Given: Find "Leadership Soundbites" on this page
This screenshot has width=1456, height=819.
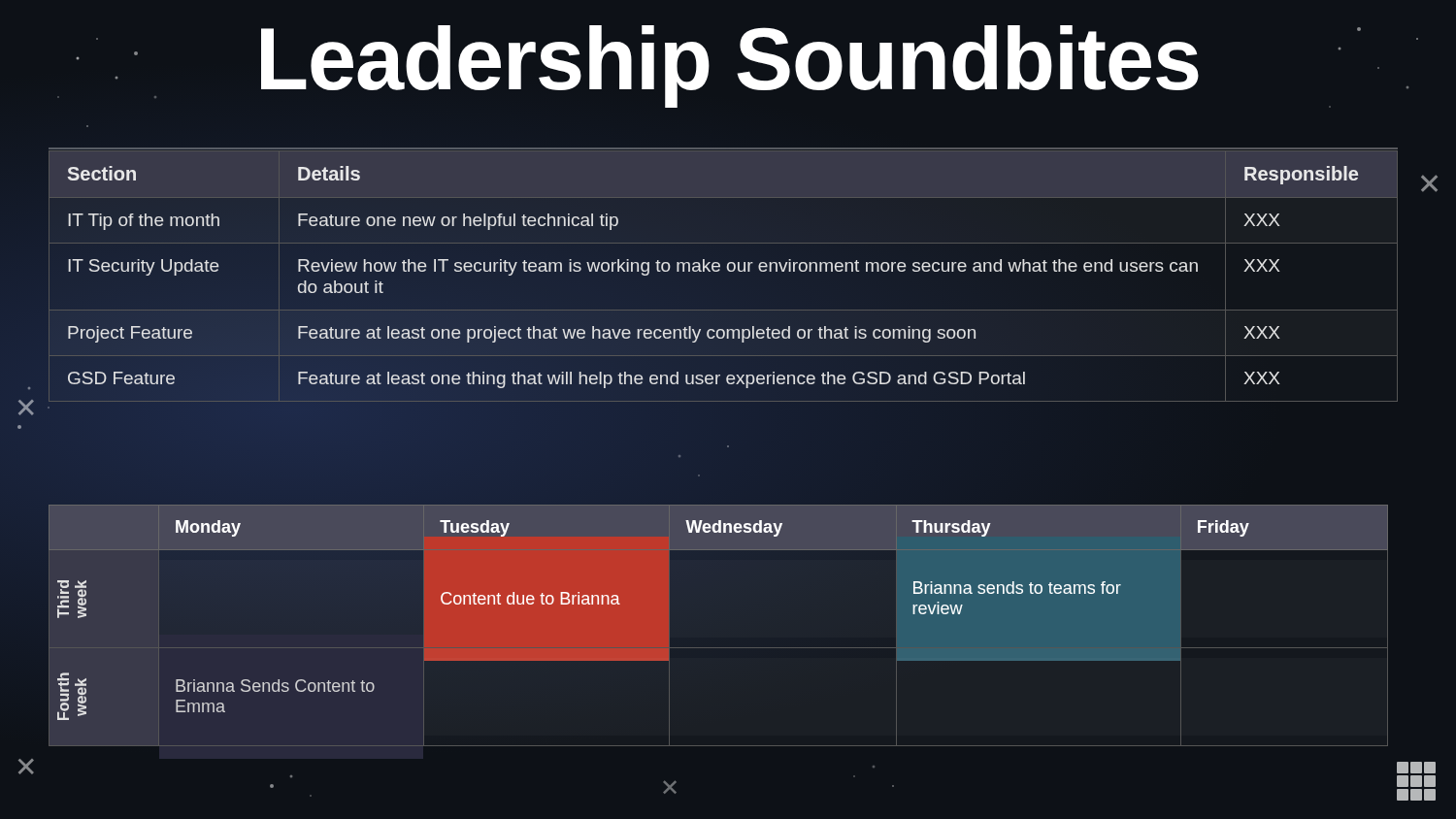Looking at the screenshot, I should coord(728,59).
